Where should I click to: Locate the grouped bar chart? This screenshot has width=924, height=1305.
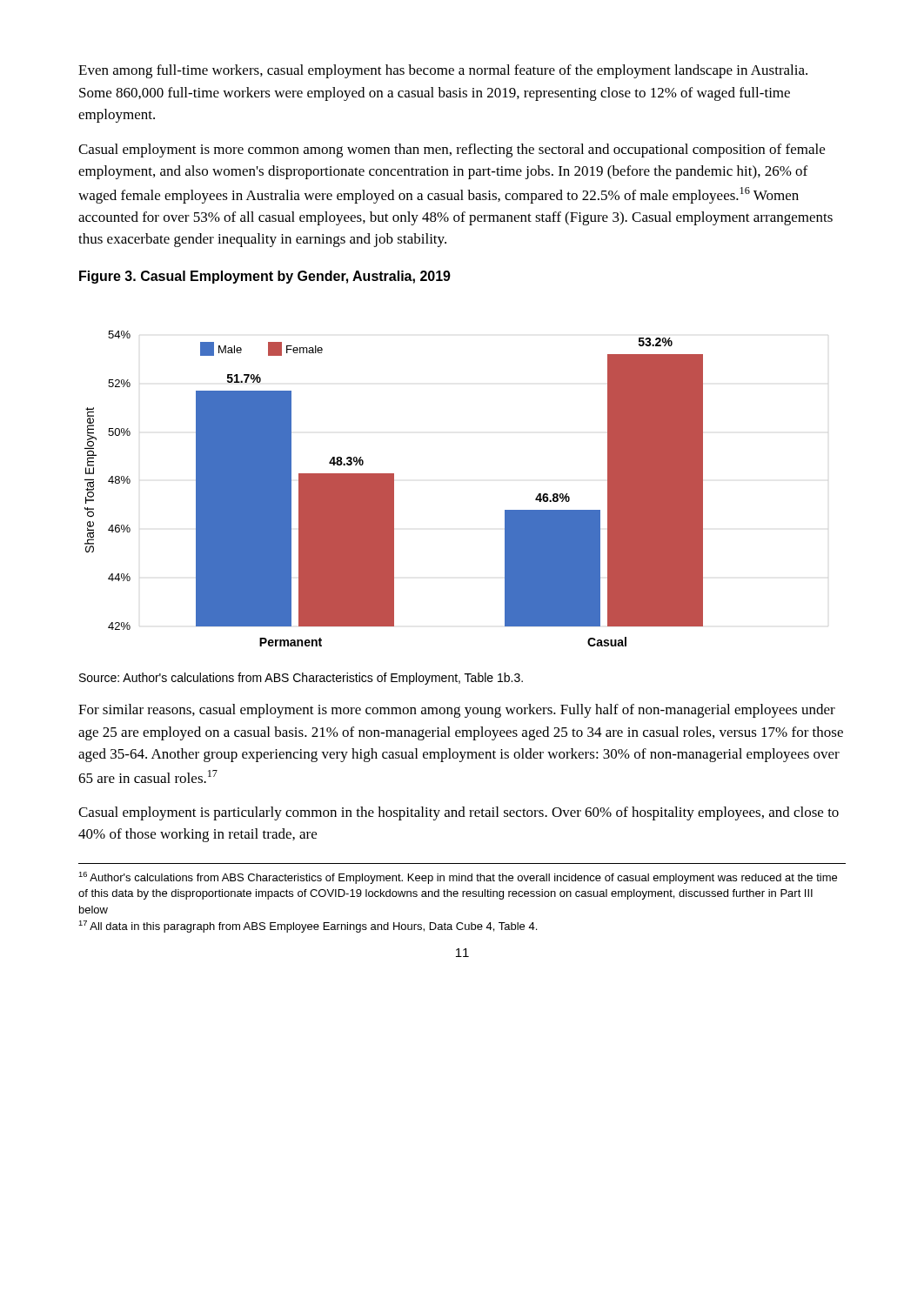pyautogui.click(x=462, y=478)
